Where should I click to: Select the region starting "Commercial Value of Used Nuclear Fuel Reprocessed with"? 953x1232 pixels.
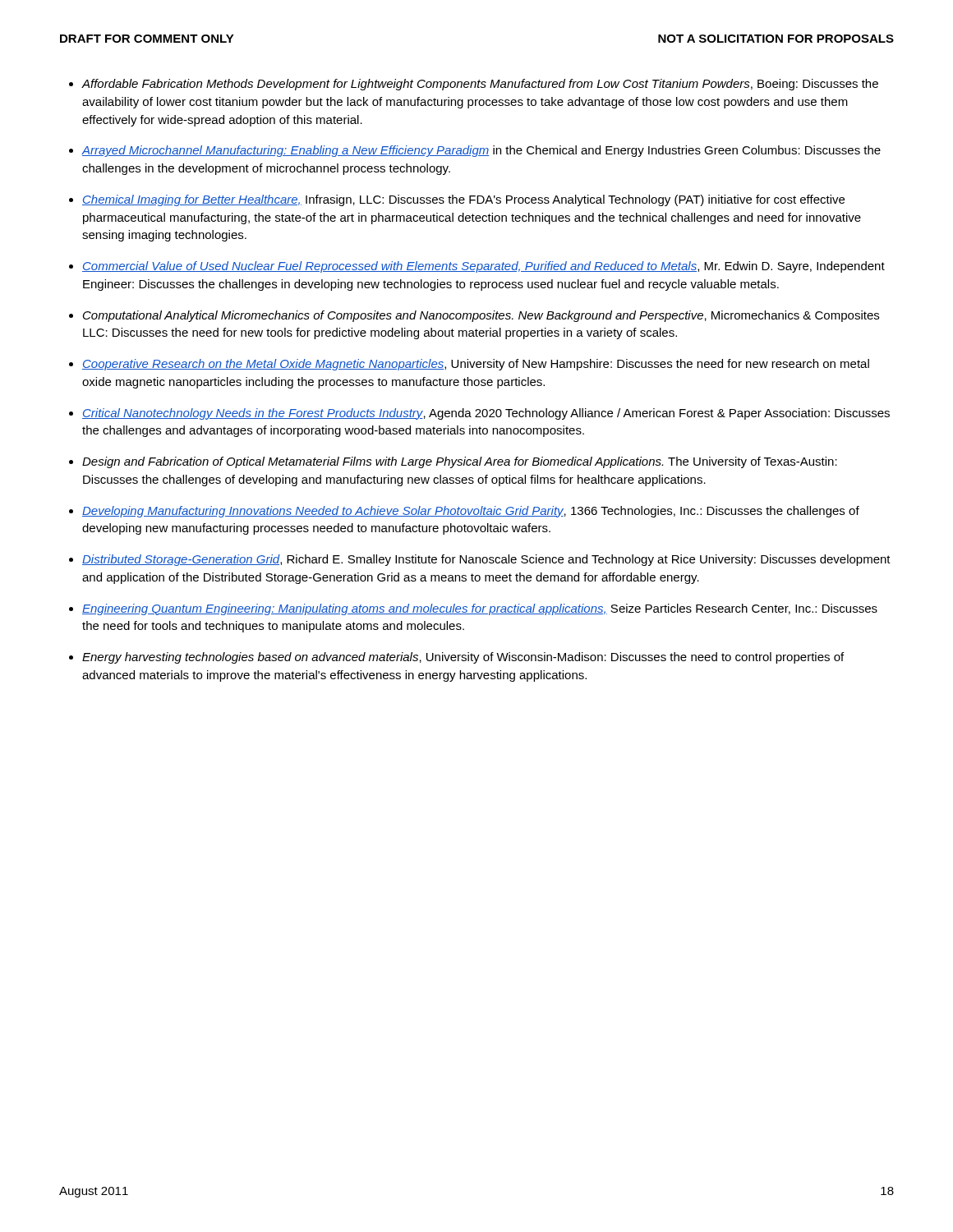coord(483,275)
